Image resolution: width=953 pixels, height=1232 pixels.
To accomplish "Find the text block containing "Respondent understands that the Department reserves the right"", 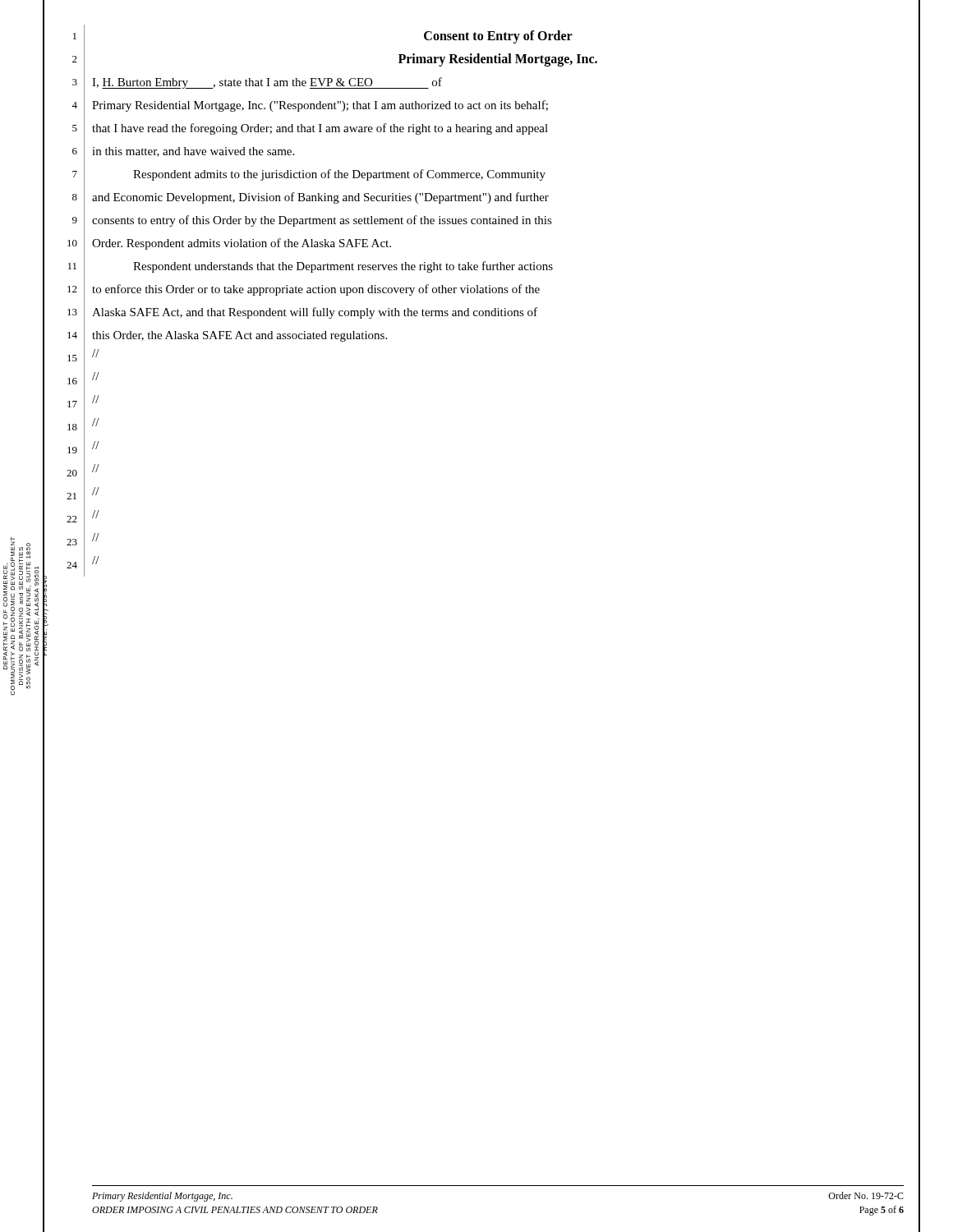I will coord(323,266).
